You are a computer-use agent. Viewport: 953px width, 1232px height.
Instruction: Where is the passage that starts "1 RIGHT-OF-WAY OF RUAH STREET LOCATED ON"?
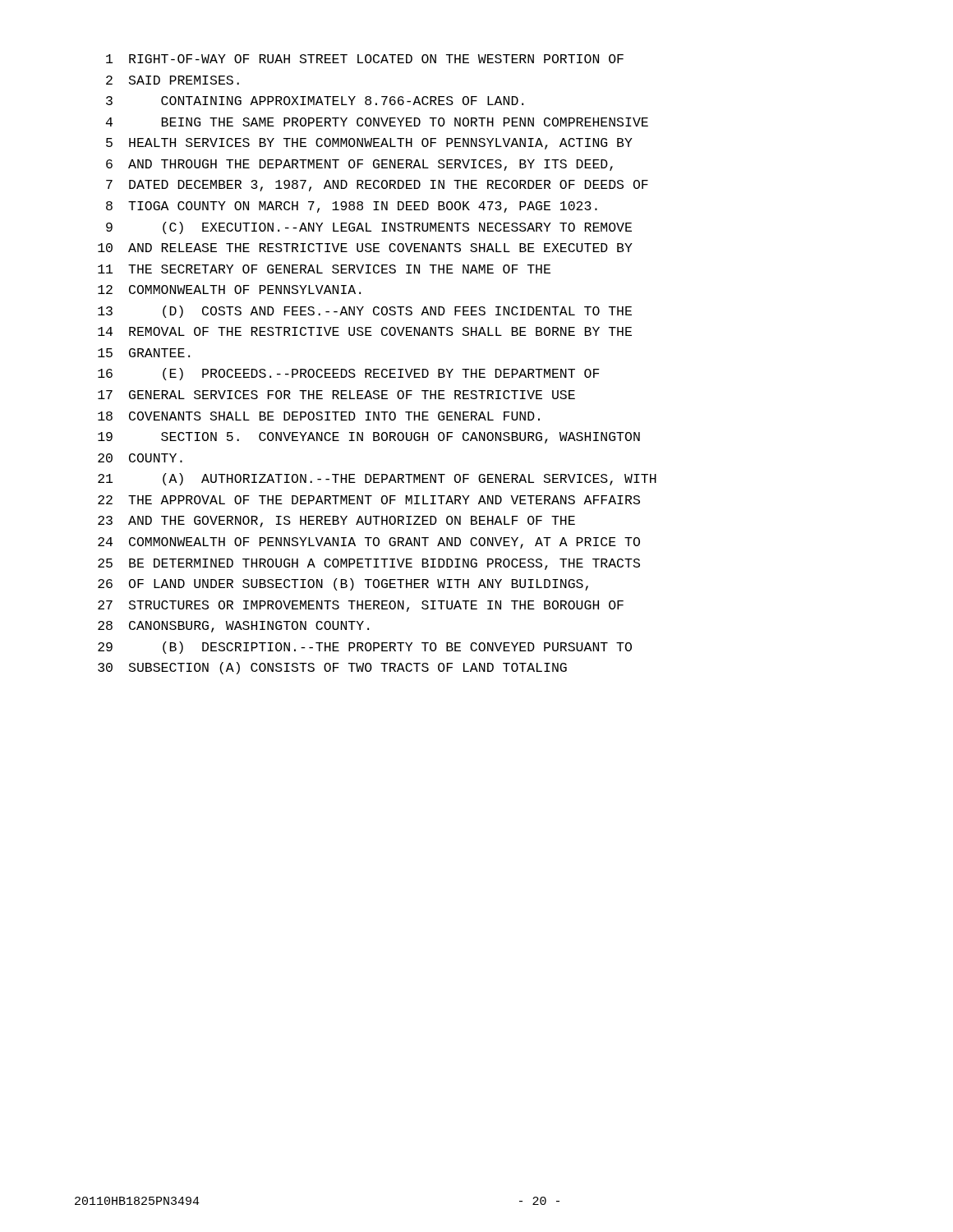coord(476,60)
